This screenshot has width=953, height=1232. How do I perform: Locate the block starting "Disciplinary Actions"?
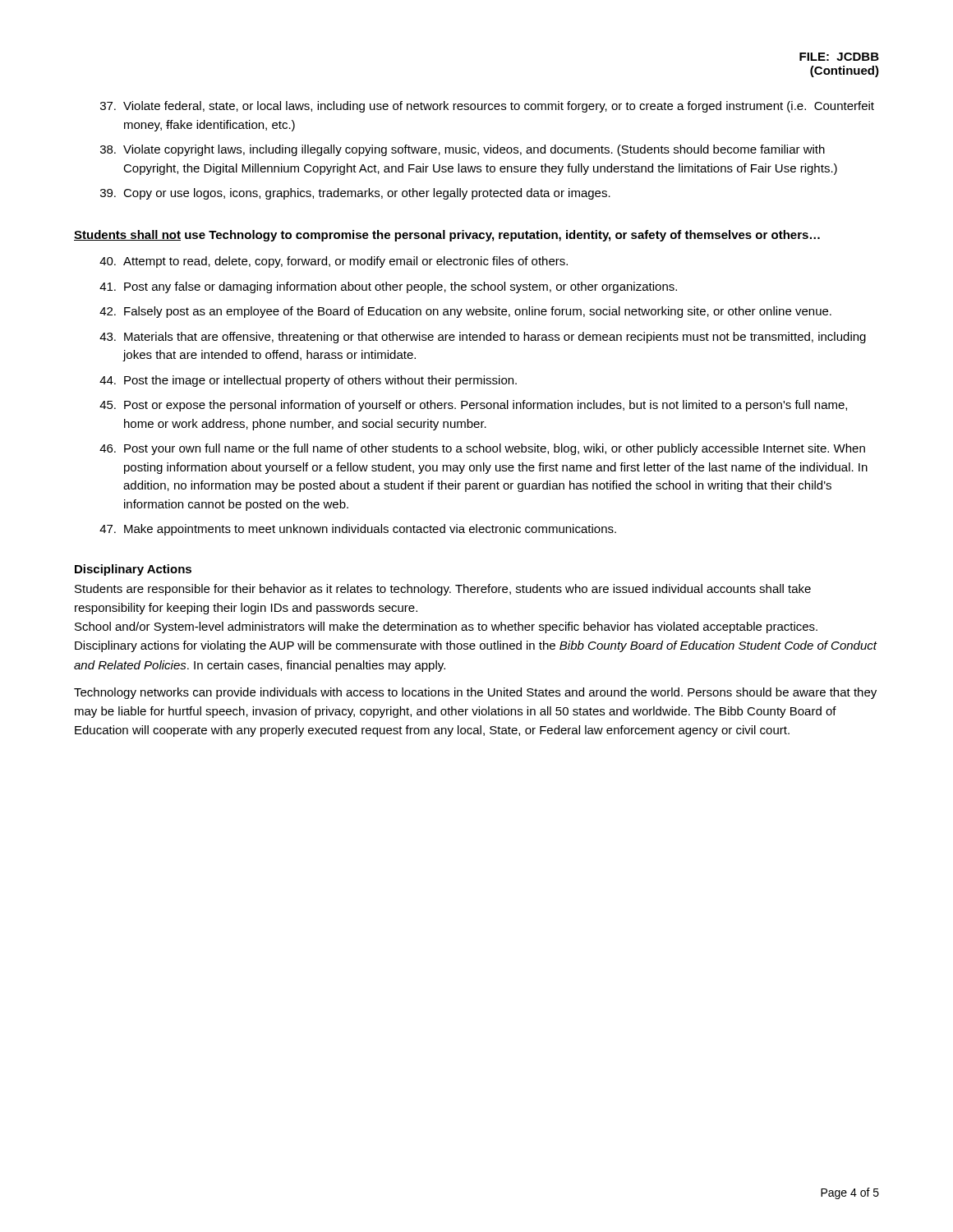(133, 568)
